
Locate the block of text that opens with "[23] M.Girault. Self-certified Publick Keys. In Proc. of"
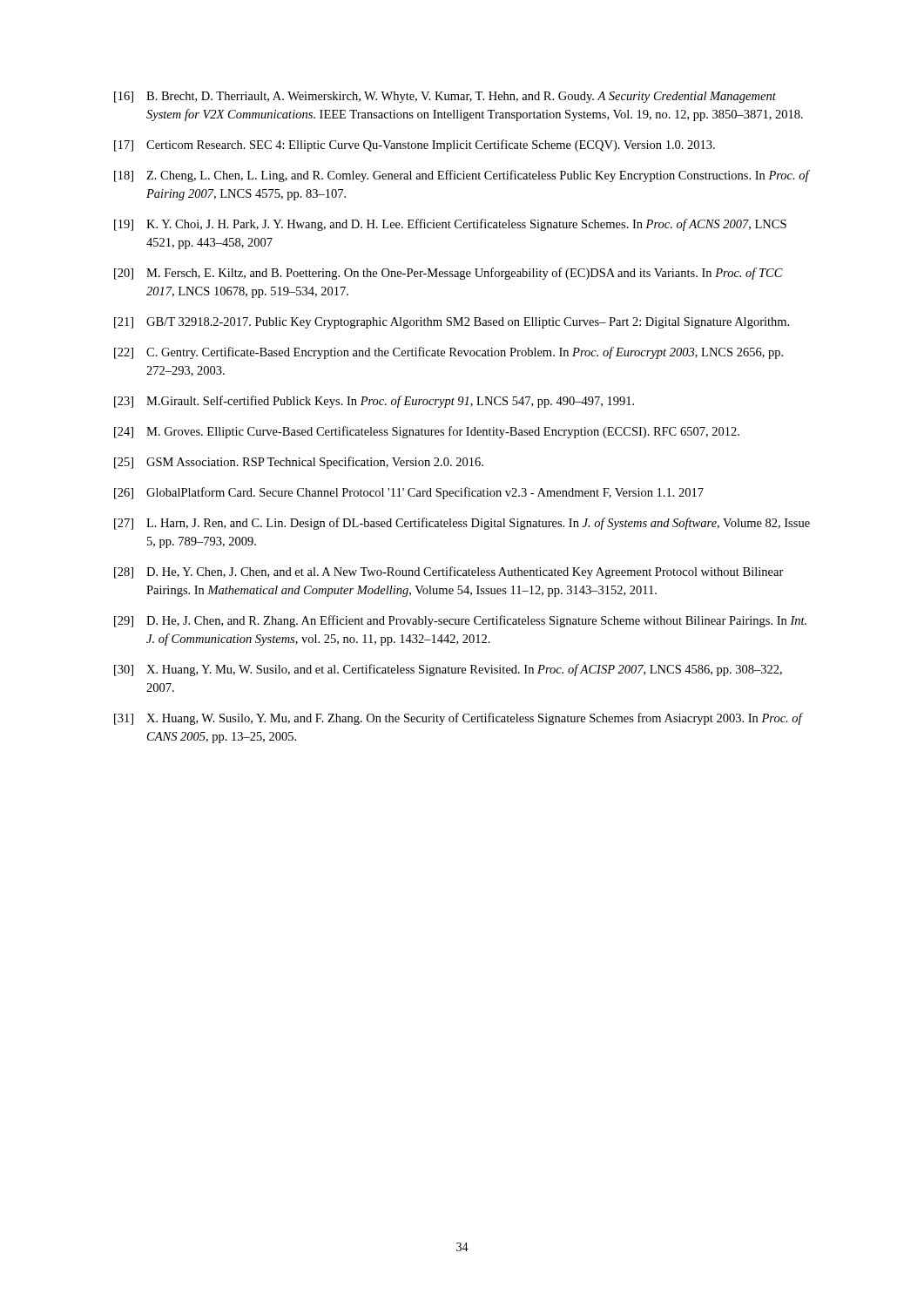[462, 401]
